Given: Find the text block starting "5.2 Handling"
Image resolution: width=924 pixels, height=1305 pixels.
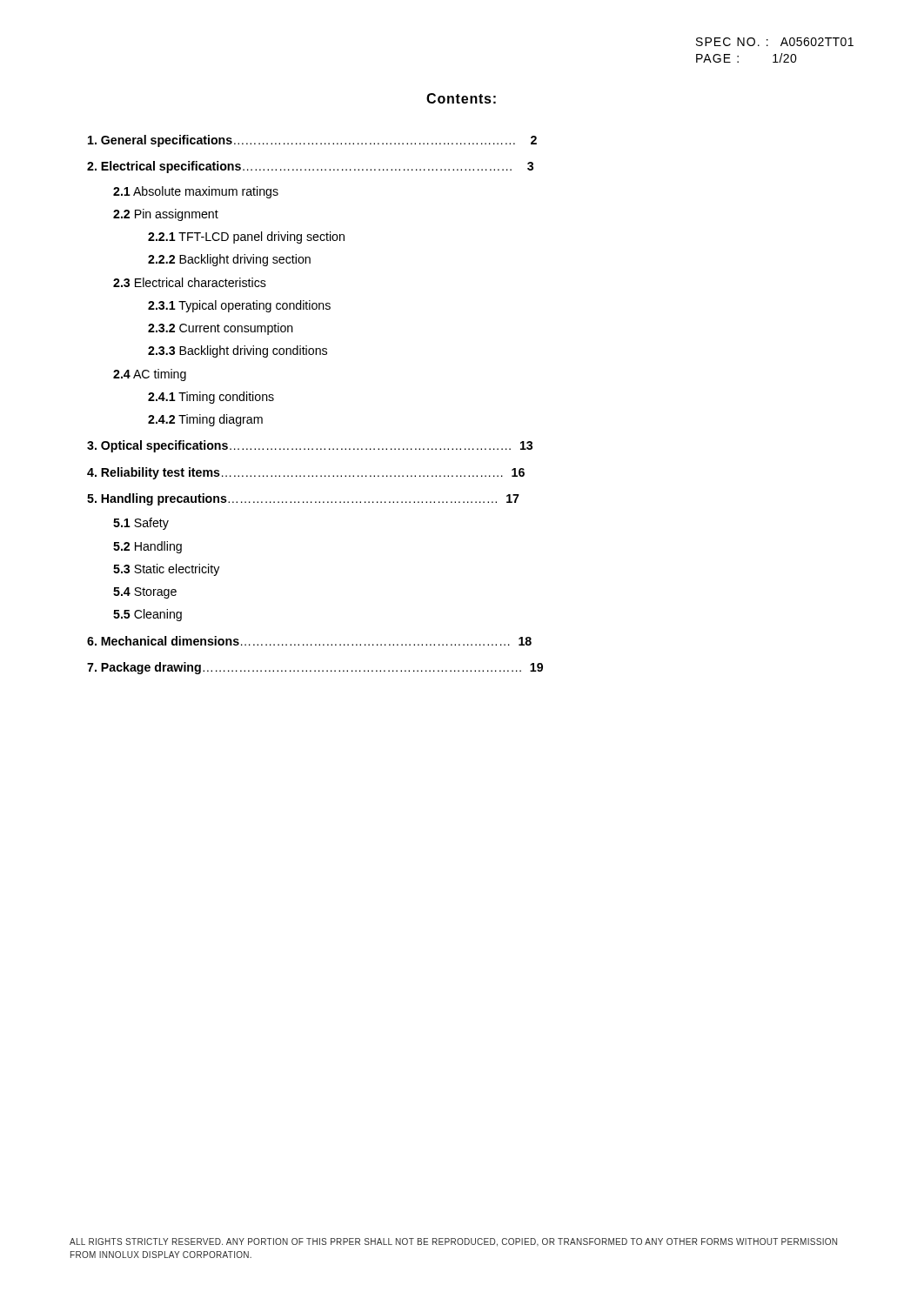Looking at the screenshot, I should coord(148,546).
